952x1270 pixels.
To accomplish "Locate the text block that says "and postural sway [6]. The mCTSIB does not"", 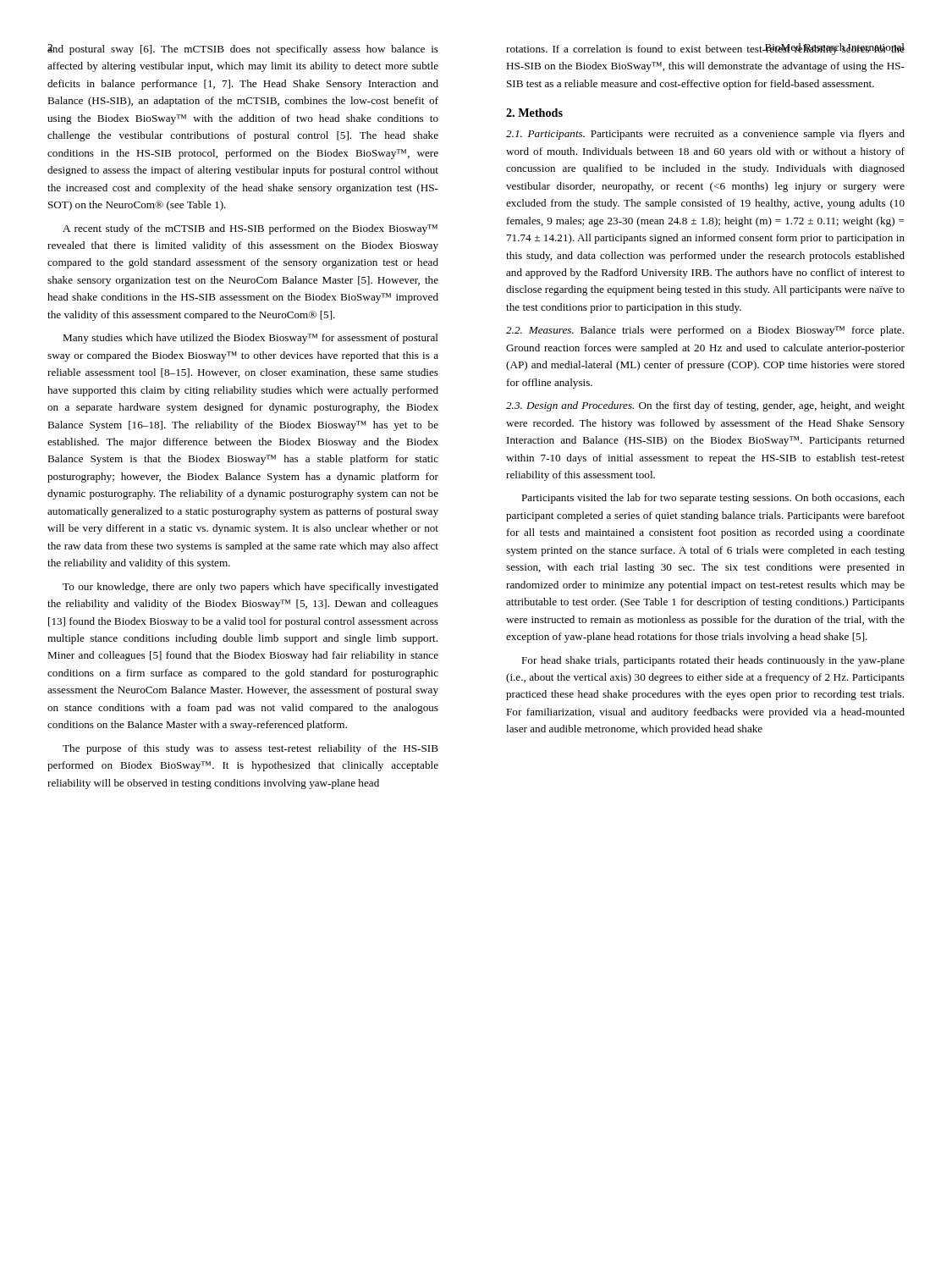I will click(x=243, y=127).
